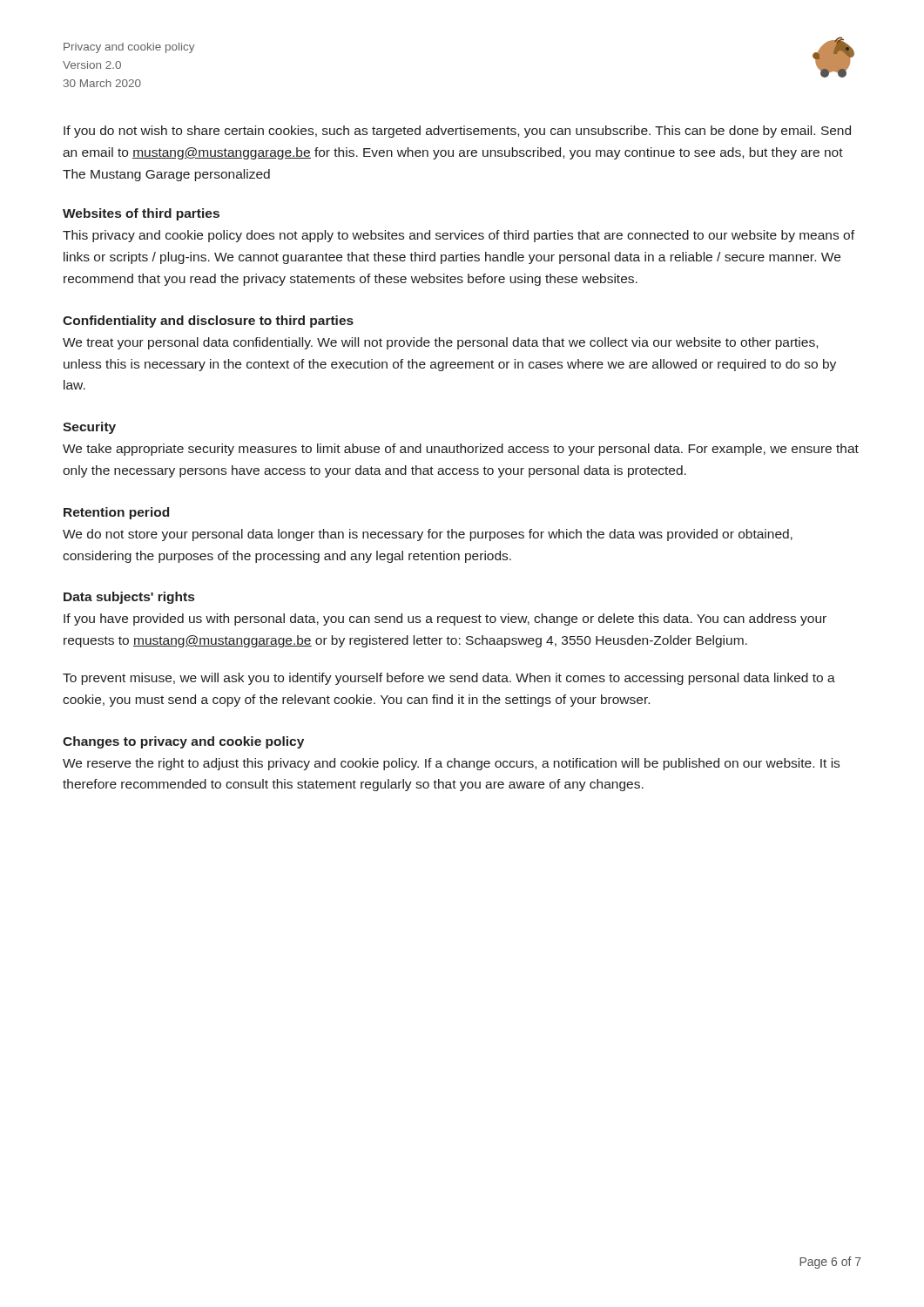Screen dimensions: 1307x924
Task: Locate the logo
Action: tap(833, 56)
